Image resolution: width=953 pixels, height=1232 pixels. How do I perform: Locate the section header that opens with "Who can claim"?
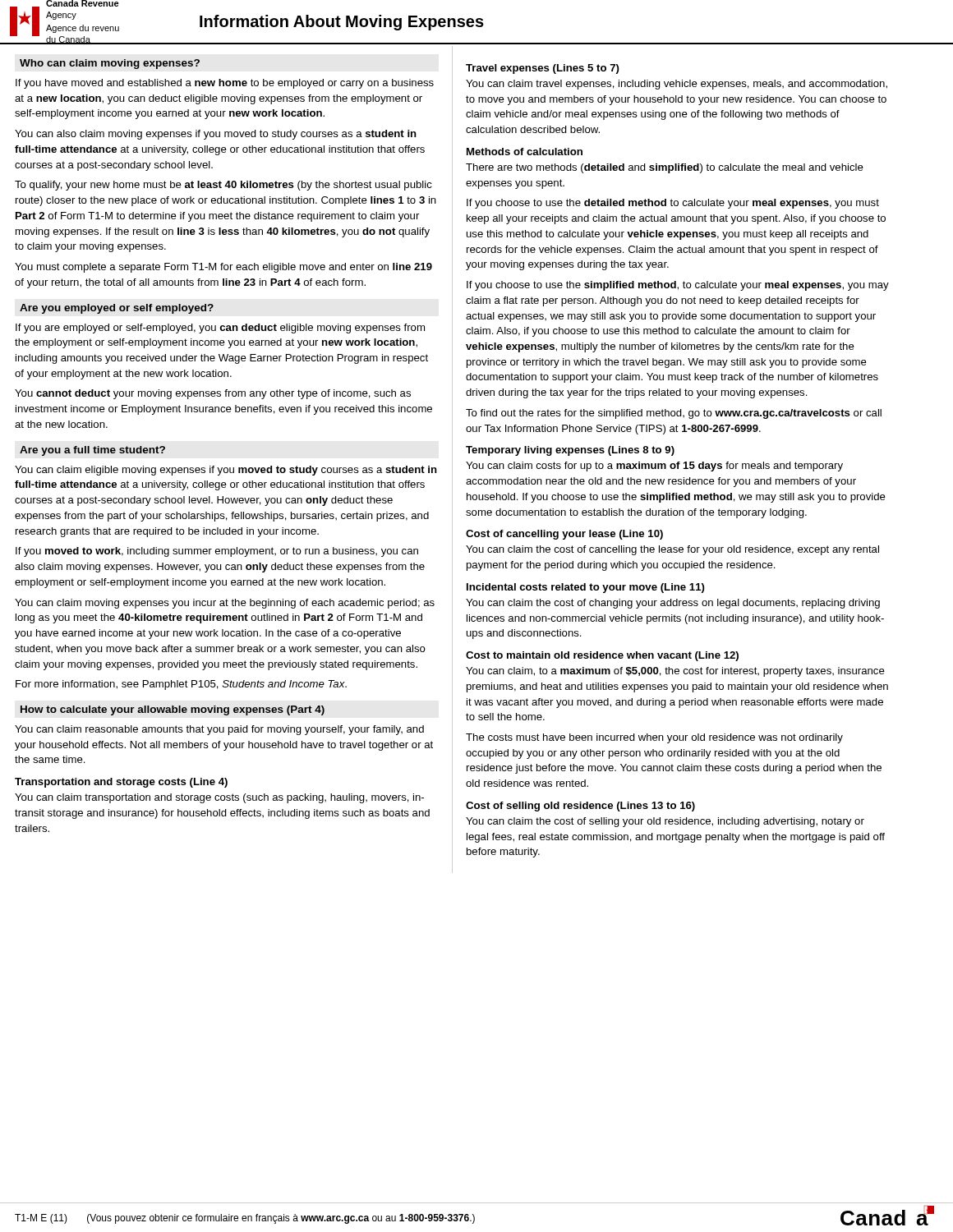click(x=110, y=63)
